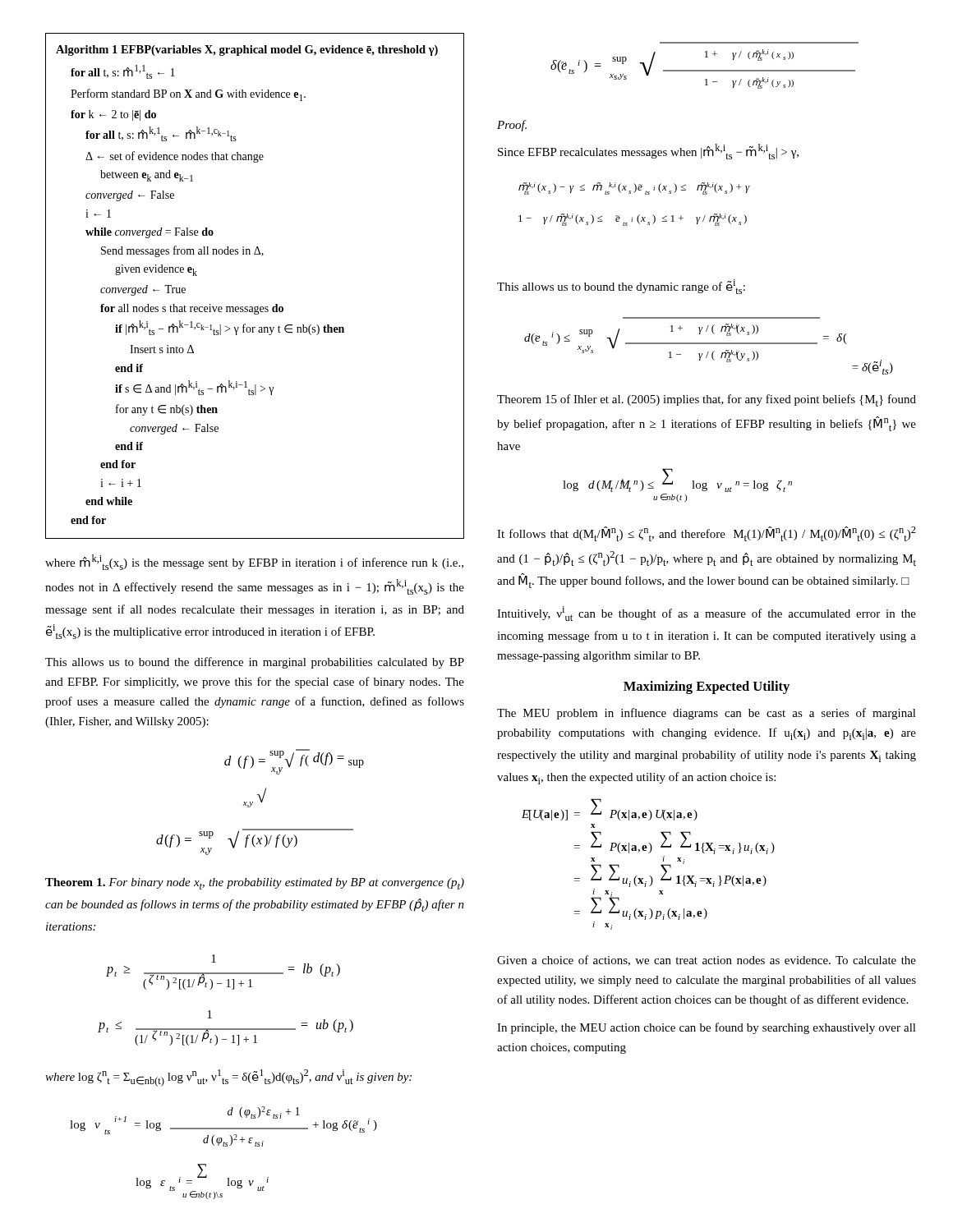Locate the block of text that opens with "This allows us to bound the dynamic"
The image size is (953, 1232).
[x=621, y=286]
